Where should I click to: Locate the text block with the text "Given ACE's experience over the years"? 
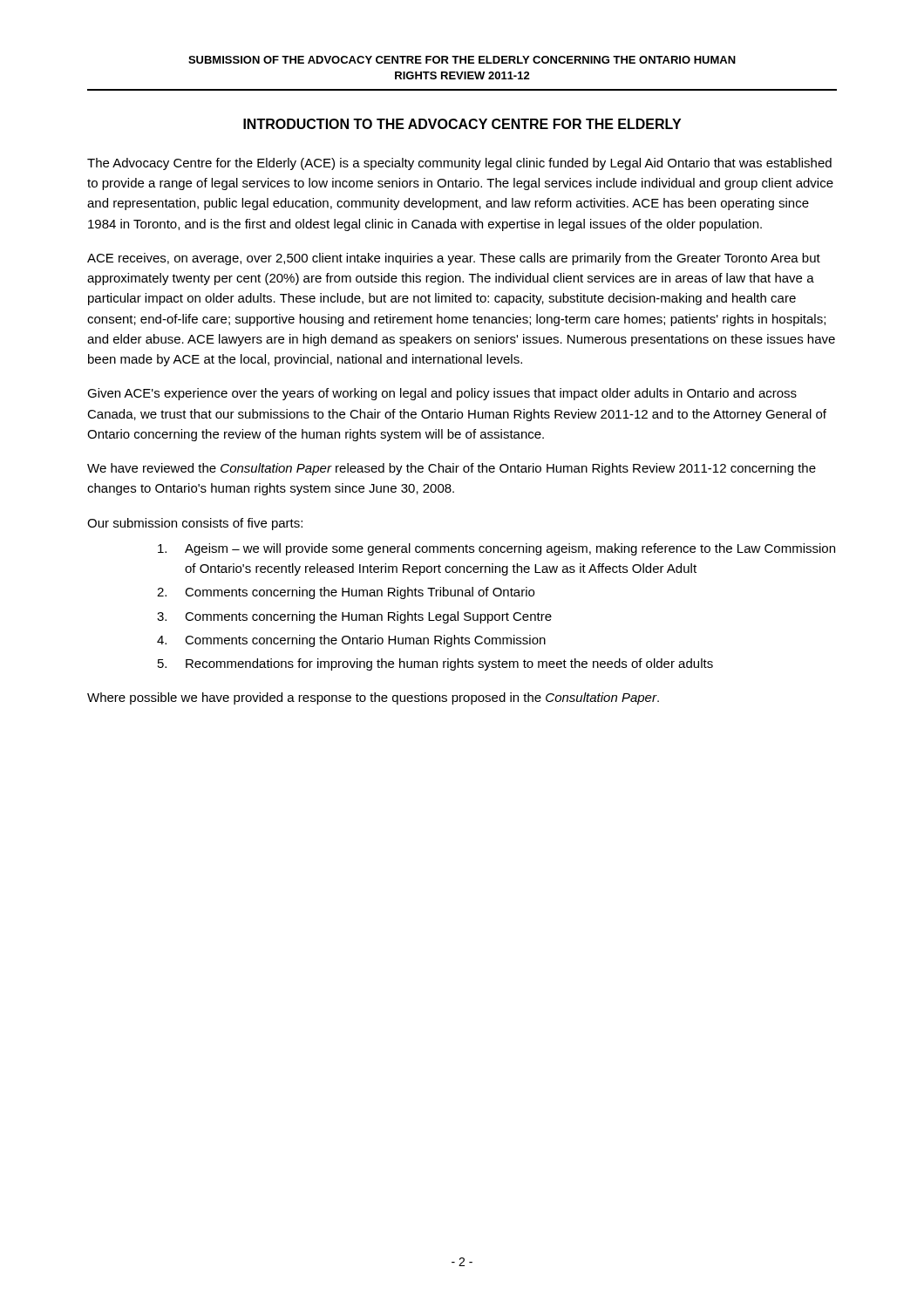tap(457, 413)
